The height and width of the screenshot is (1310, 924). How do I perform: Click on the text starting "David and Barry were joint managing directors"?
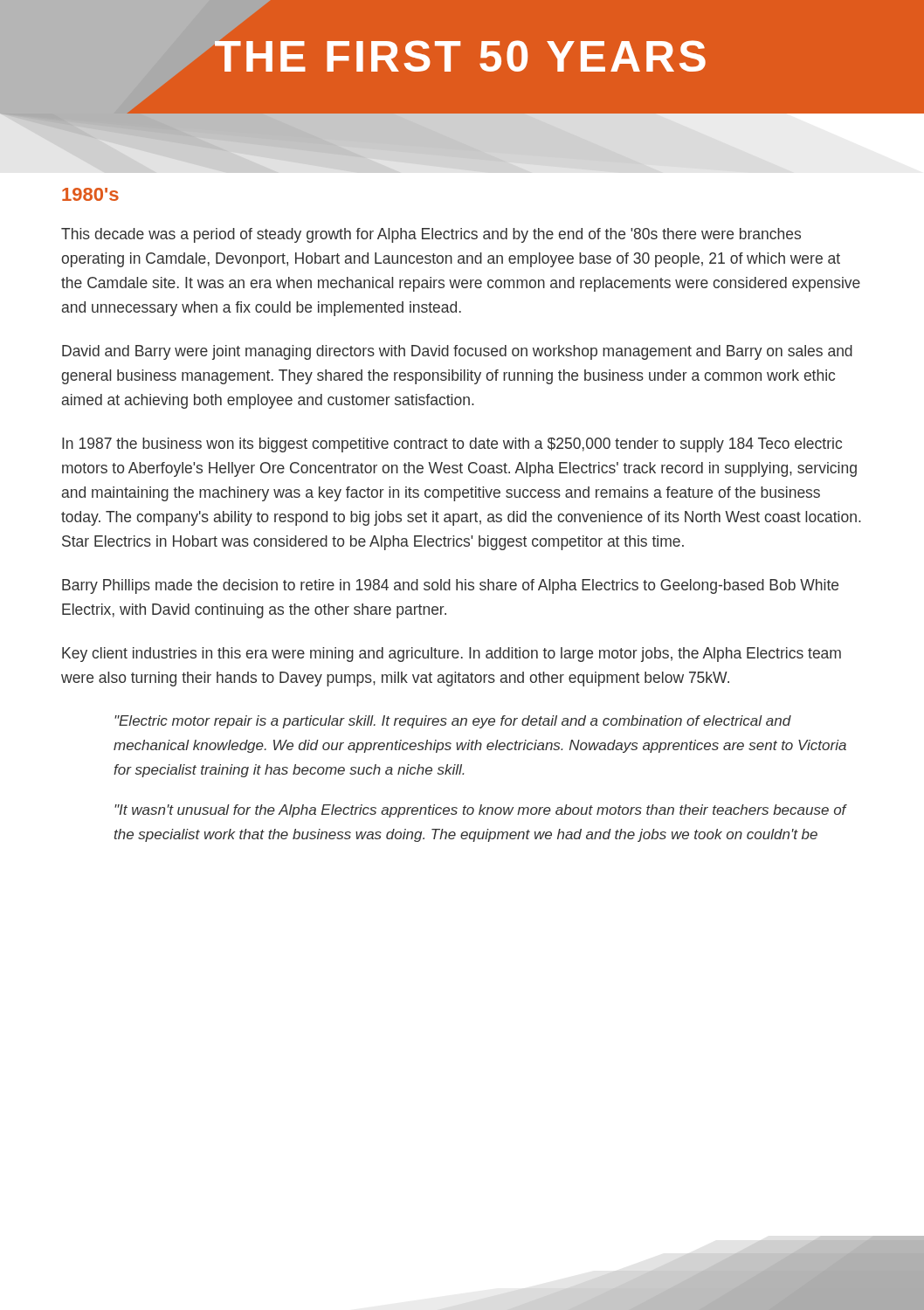point(457,376)
